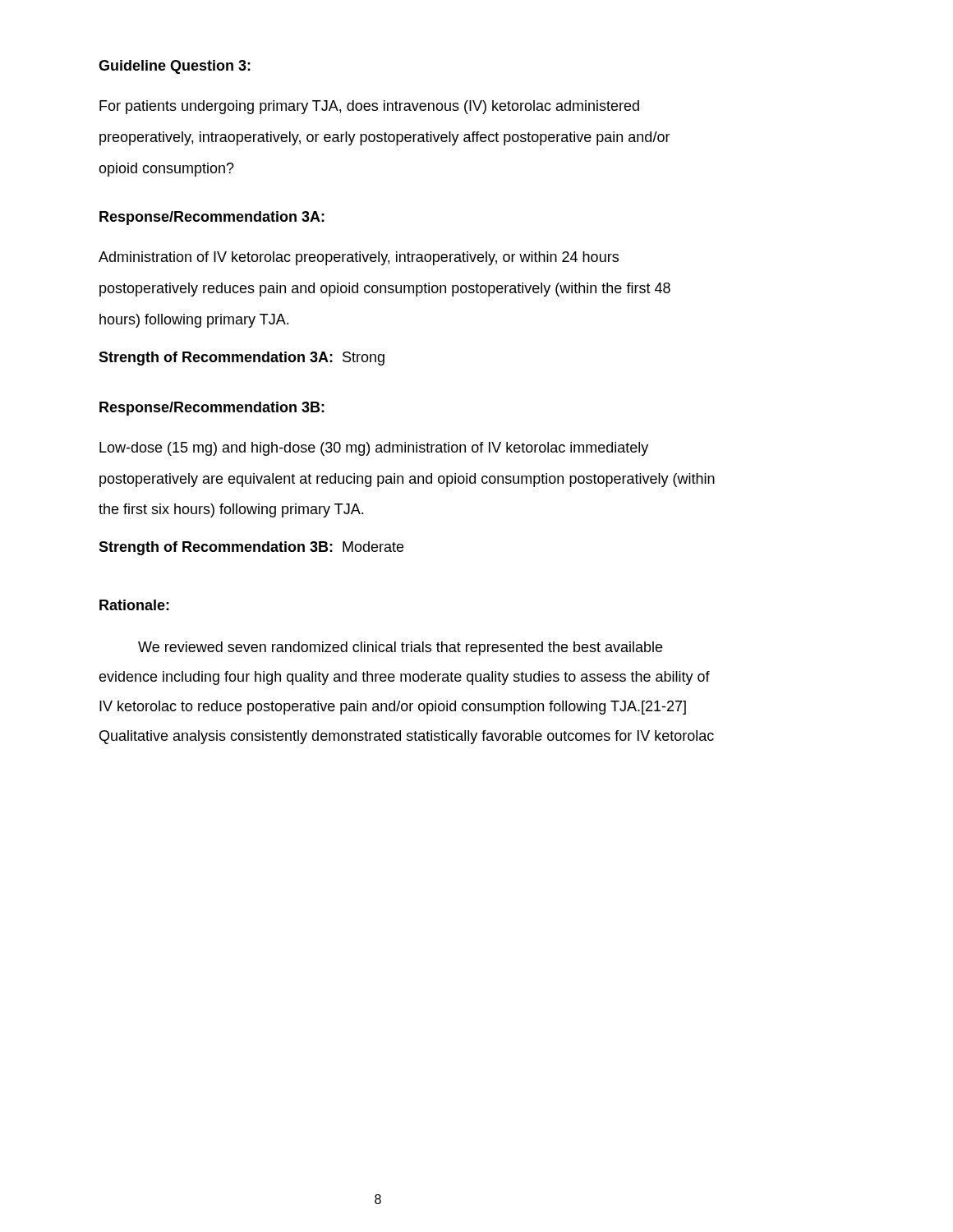Locate the text "Guideline Question 3:"

click(x=175, y=66)
